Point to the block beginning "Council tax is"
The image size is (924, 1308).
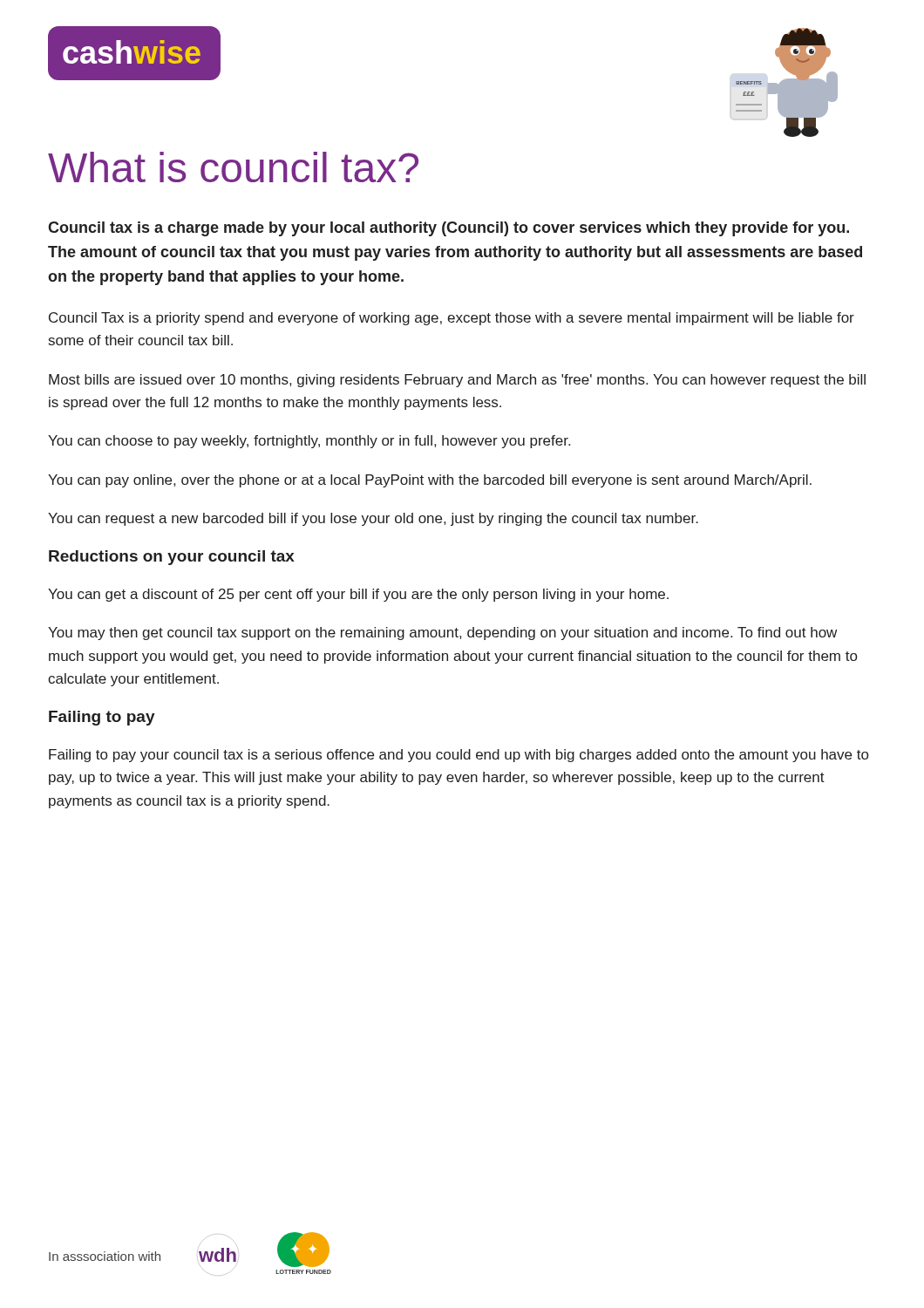point(456,252)
